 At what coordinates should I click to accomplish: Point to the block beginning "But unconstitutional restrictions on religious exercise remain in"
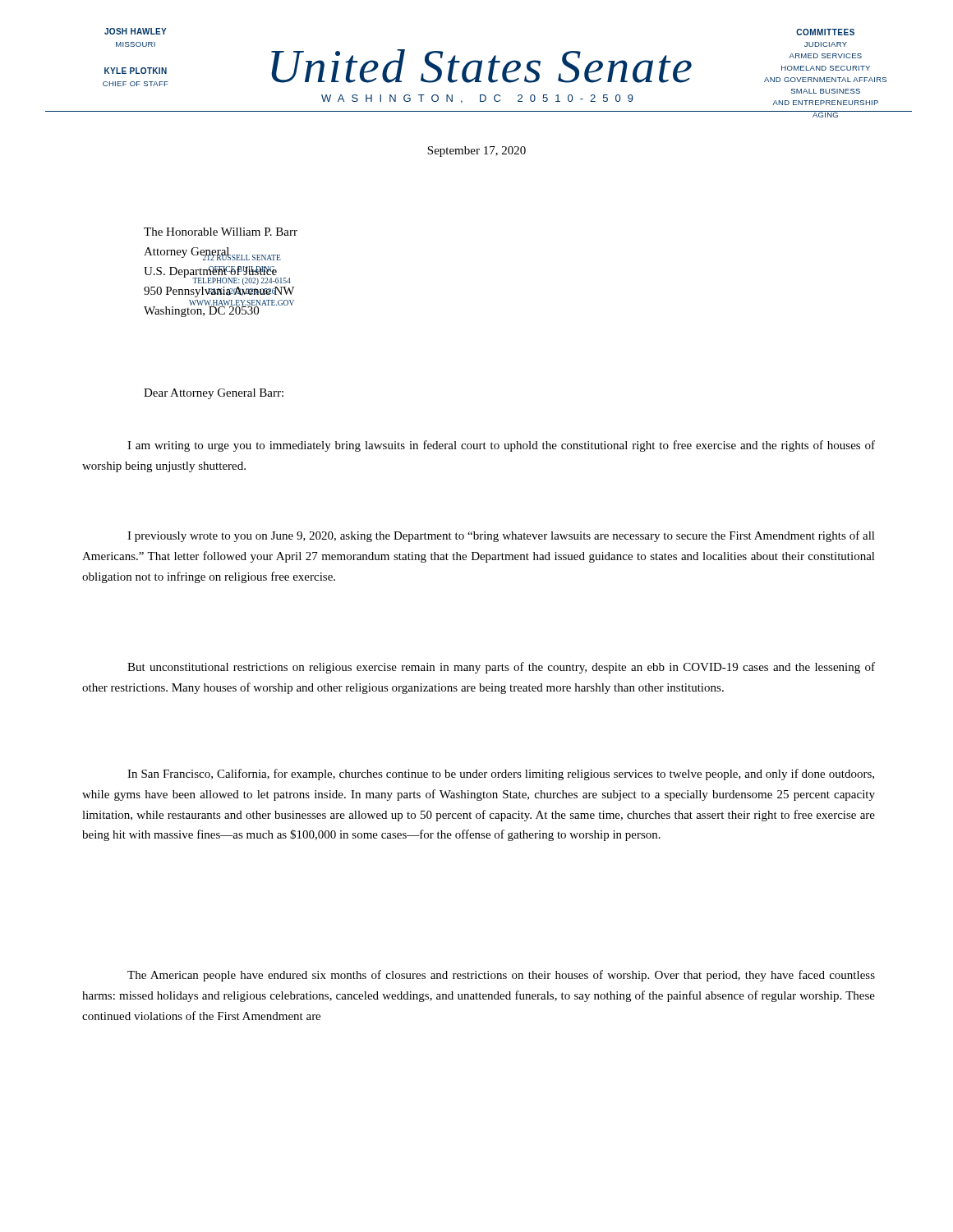pos(479,677)
